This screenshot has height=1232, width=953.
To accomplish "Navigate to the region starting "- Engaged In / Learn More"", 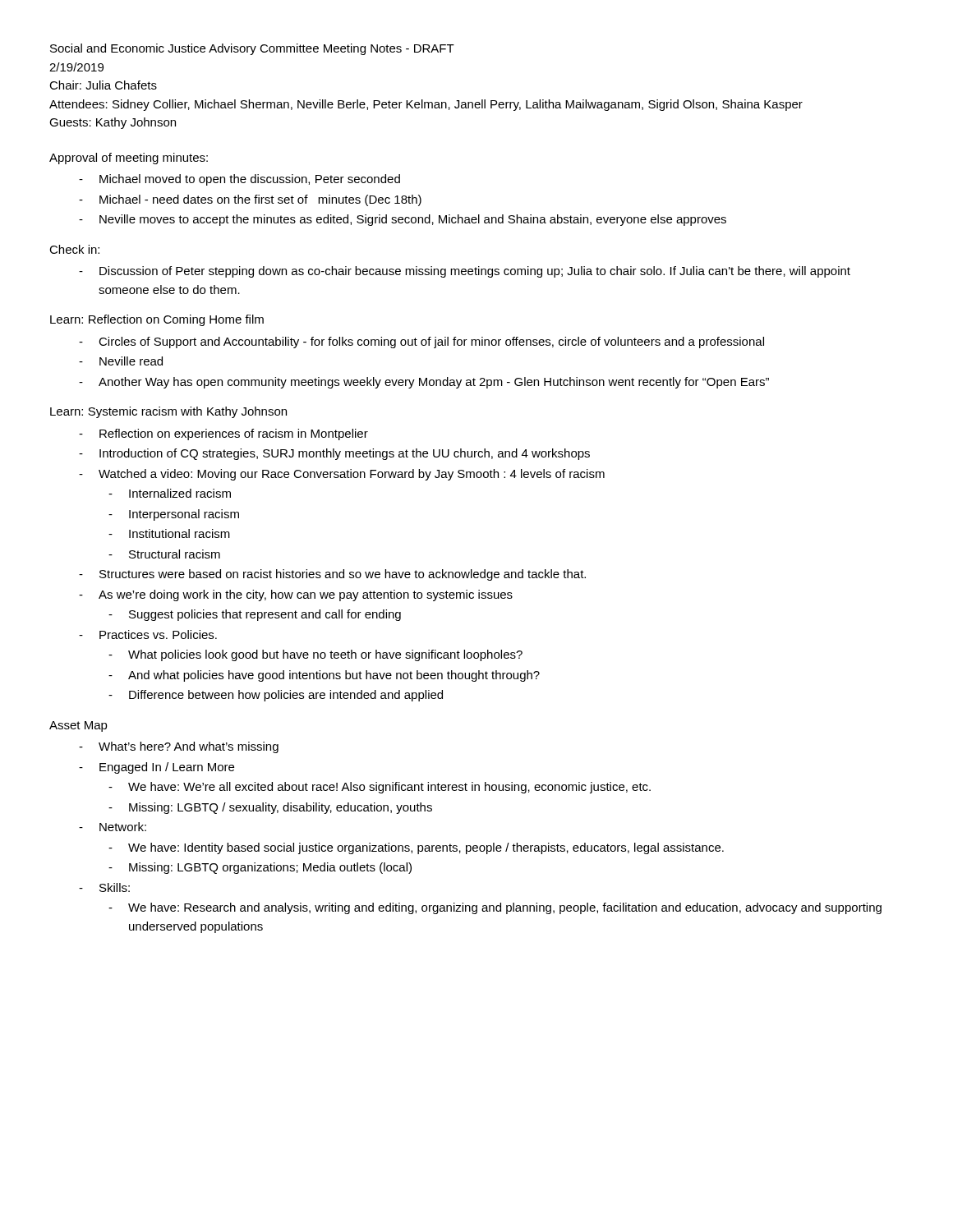I will tap(157, 768).
